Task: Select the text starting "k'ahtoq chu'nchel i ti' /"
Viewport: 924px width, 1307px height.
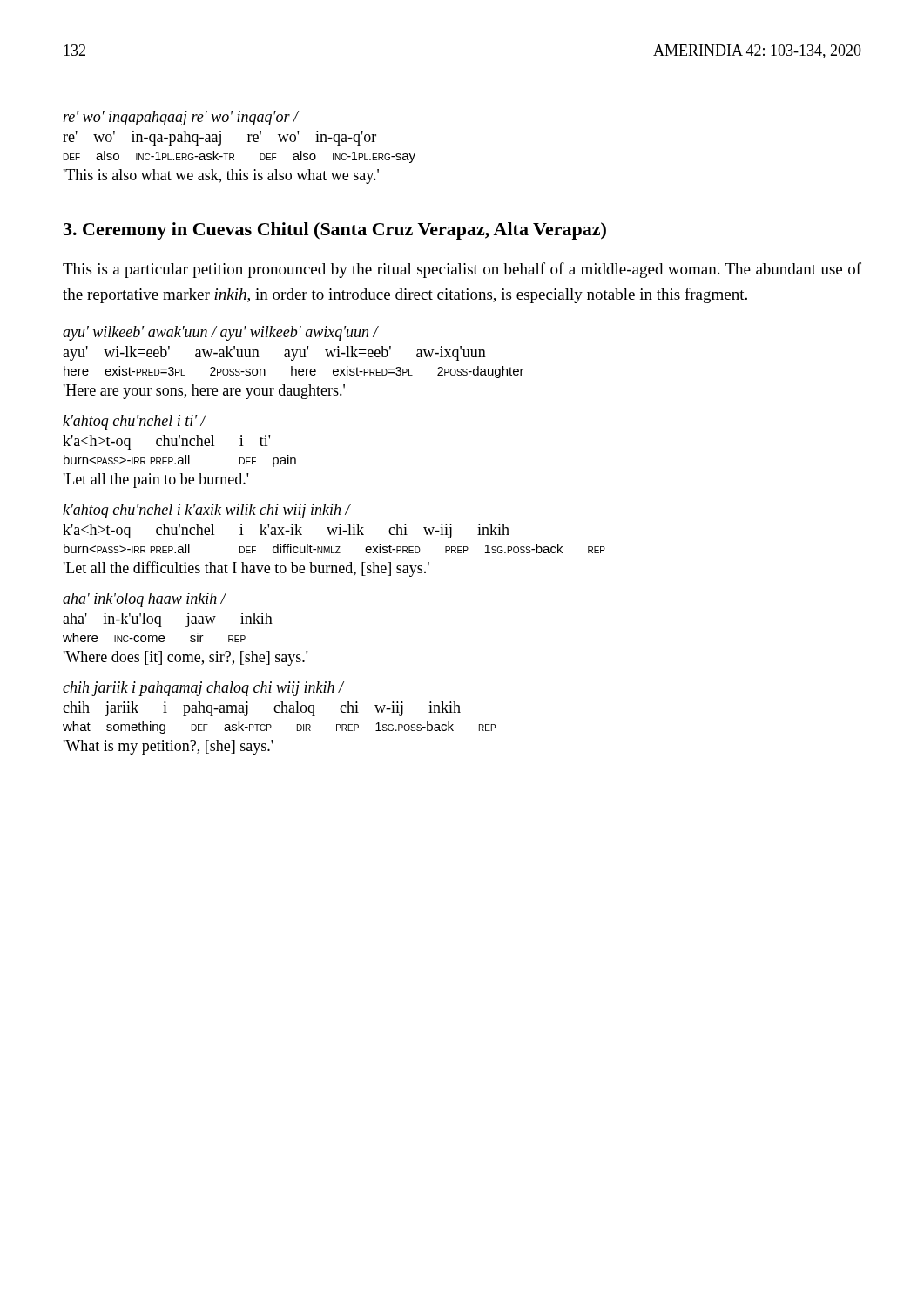Action: click(135, 422)
